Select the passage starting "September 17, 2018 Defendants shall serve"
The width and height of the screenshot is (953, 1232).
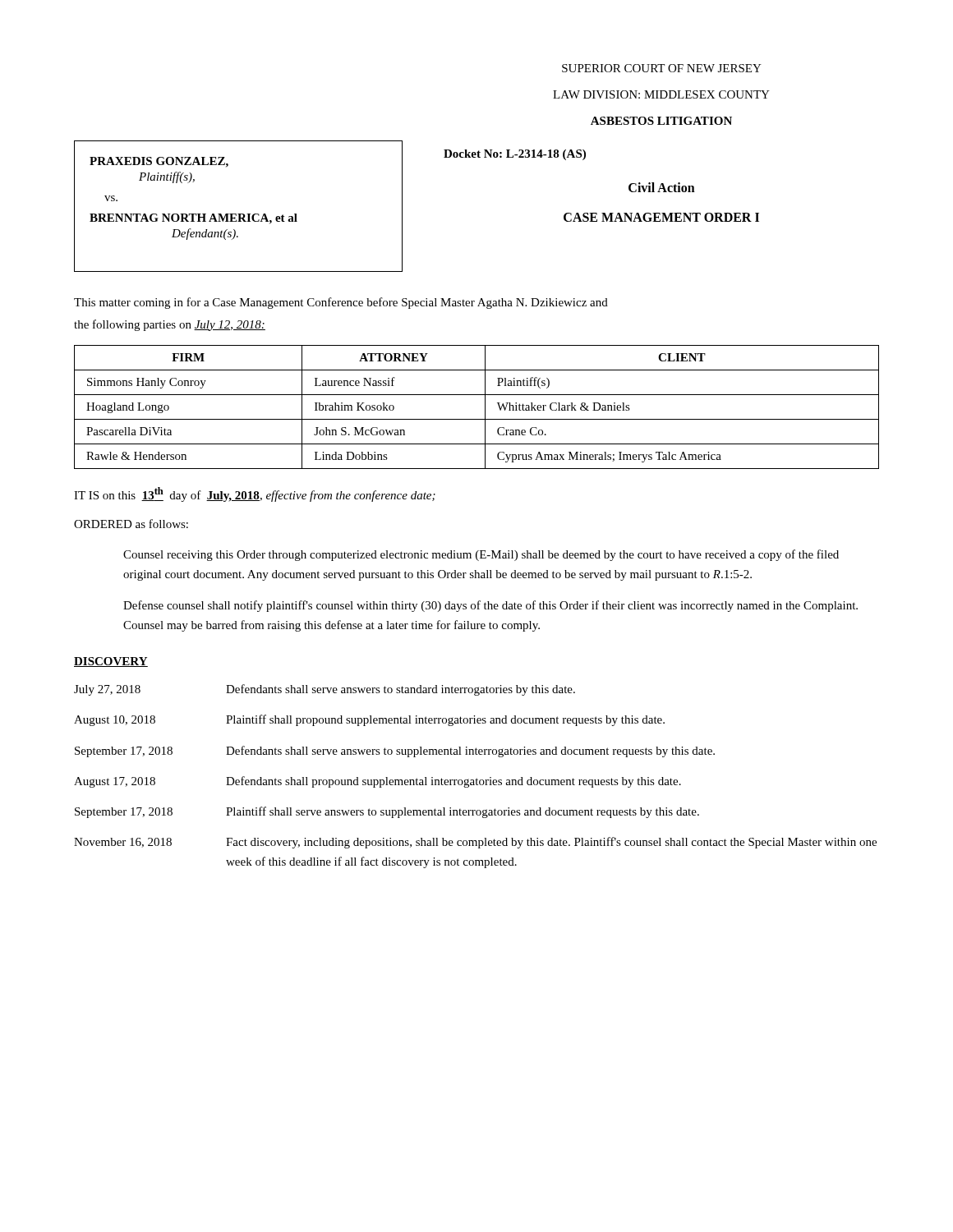point(476,751)
